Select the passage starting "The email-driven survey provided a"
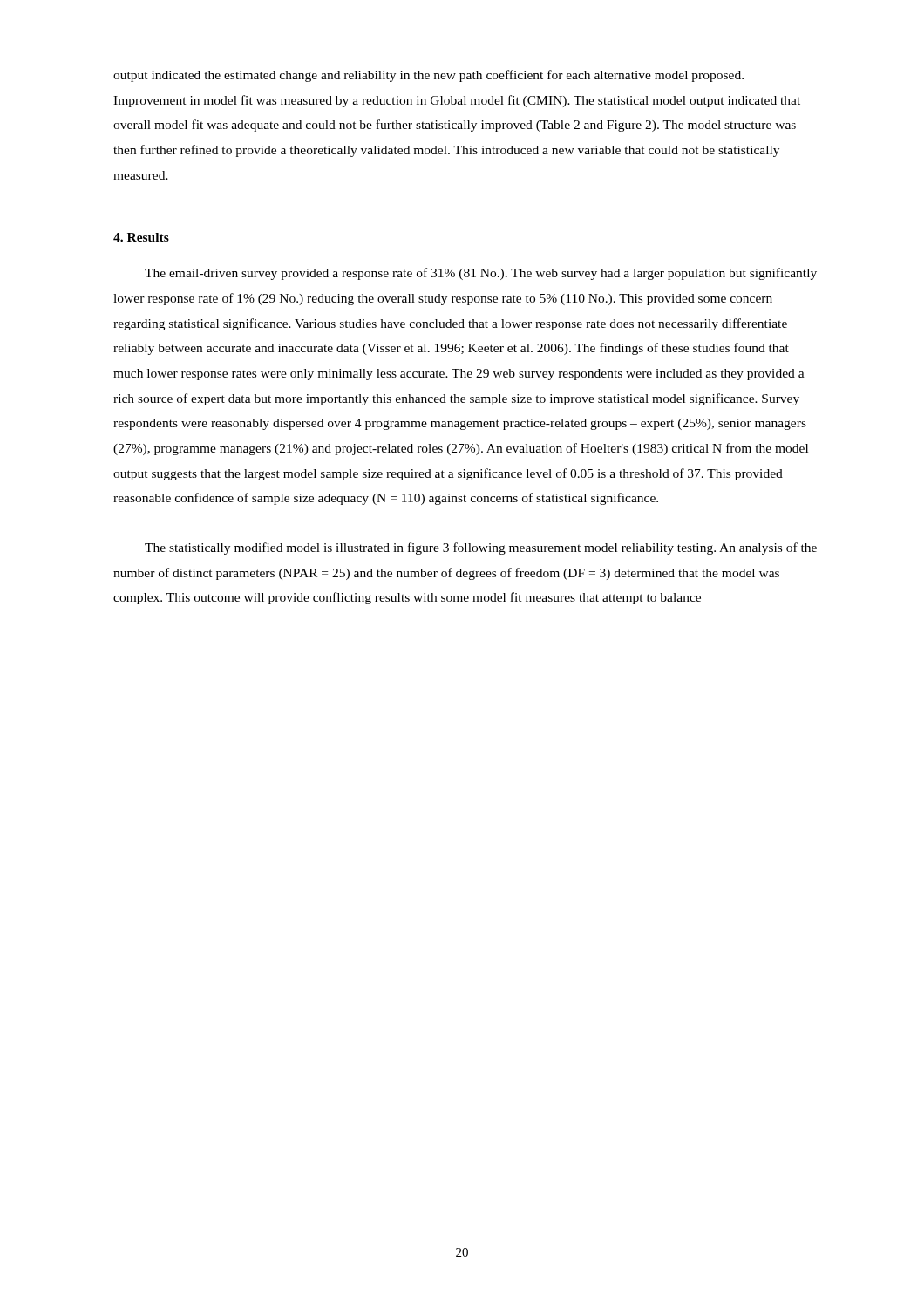Viewport: 924px width, 1308px height. pyautogui.click(x=465, y=385)
